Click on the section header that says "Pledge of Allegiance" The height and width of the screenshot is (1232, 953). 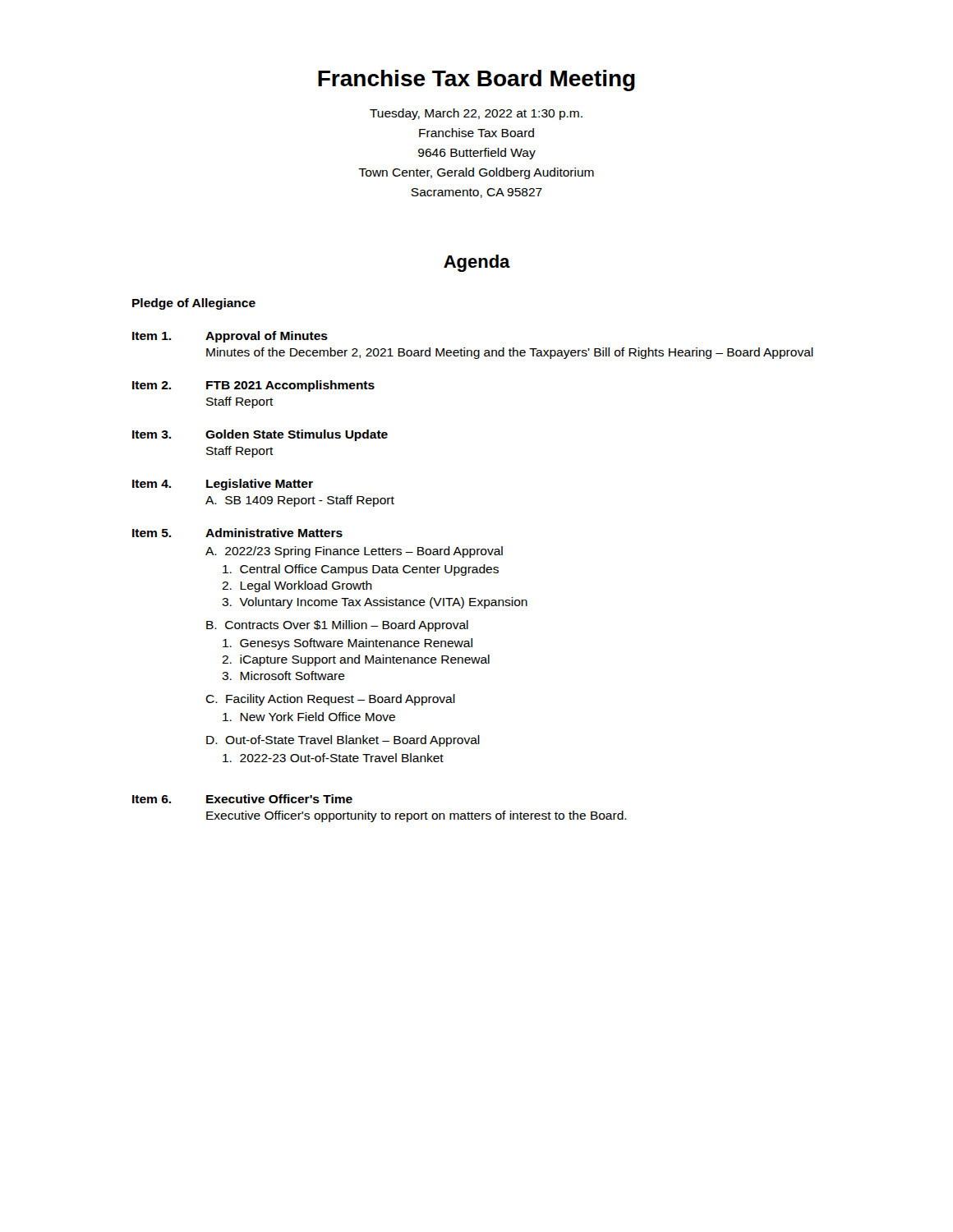(193, 303)
